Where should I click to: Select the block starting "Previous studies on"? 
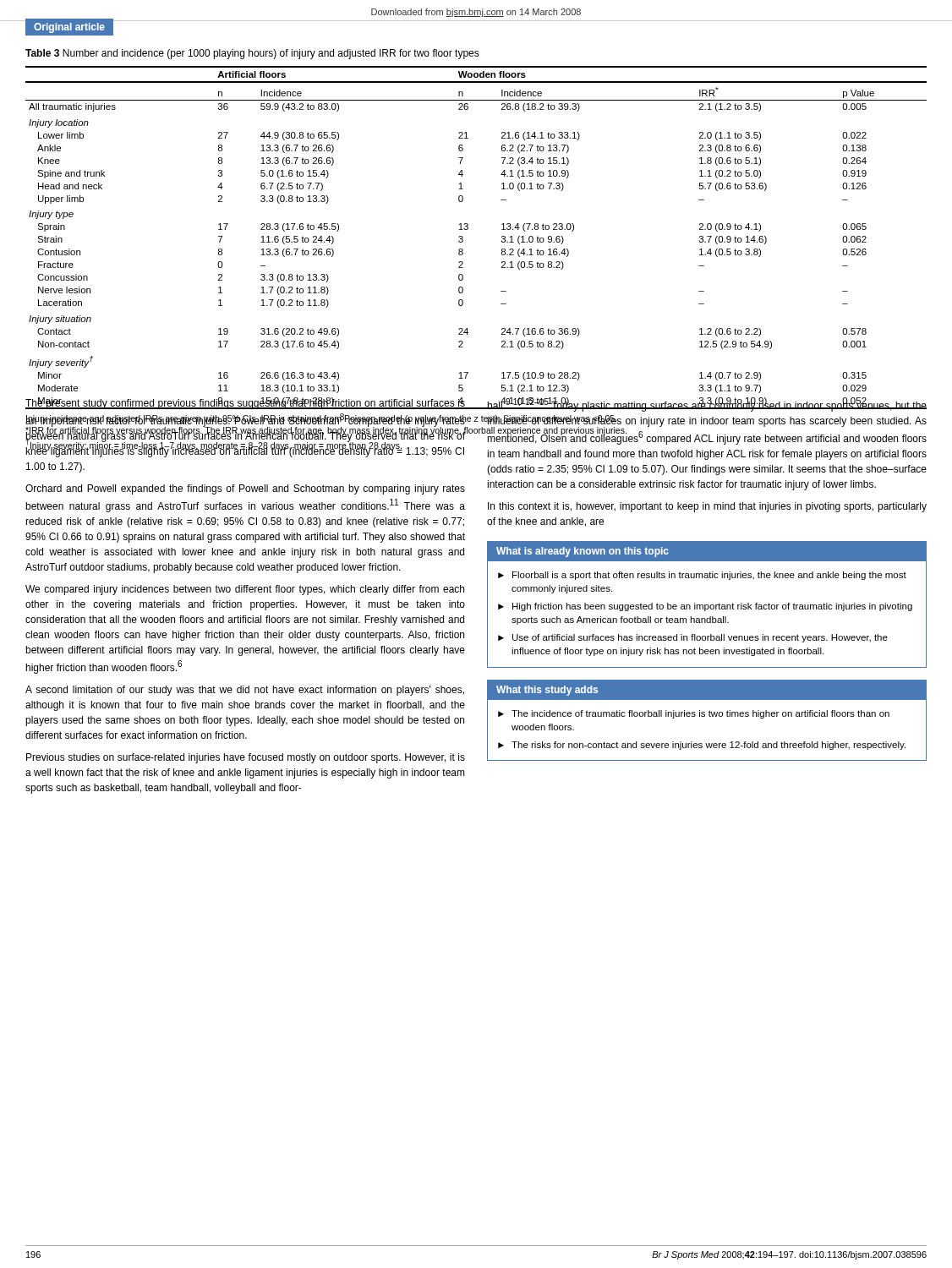pyautogui.click(x=245, y=773)
